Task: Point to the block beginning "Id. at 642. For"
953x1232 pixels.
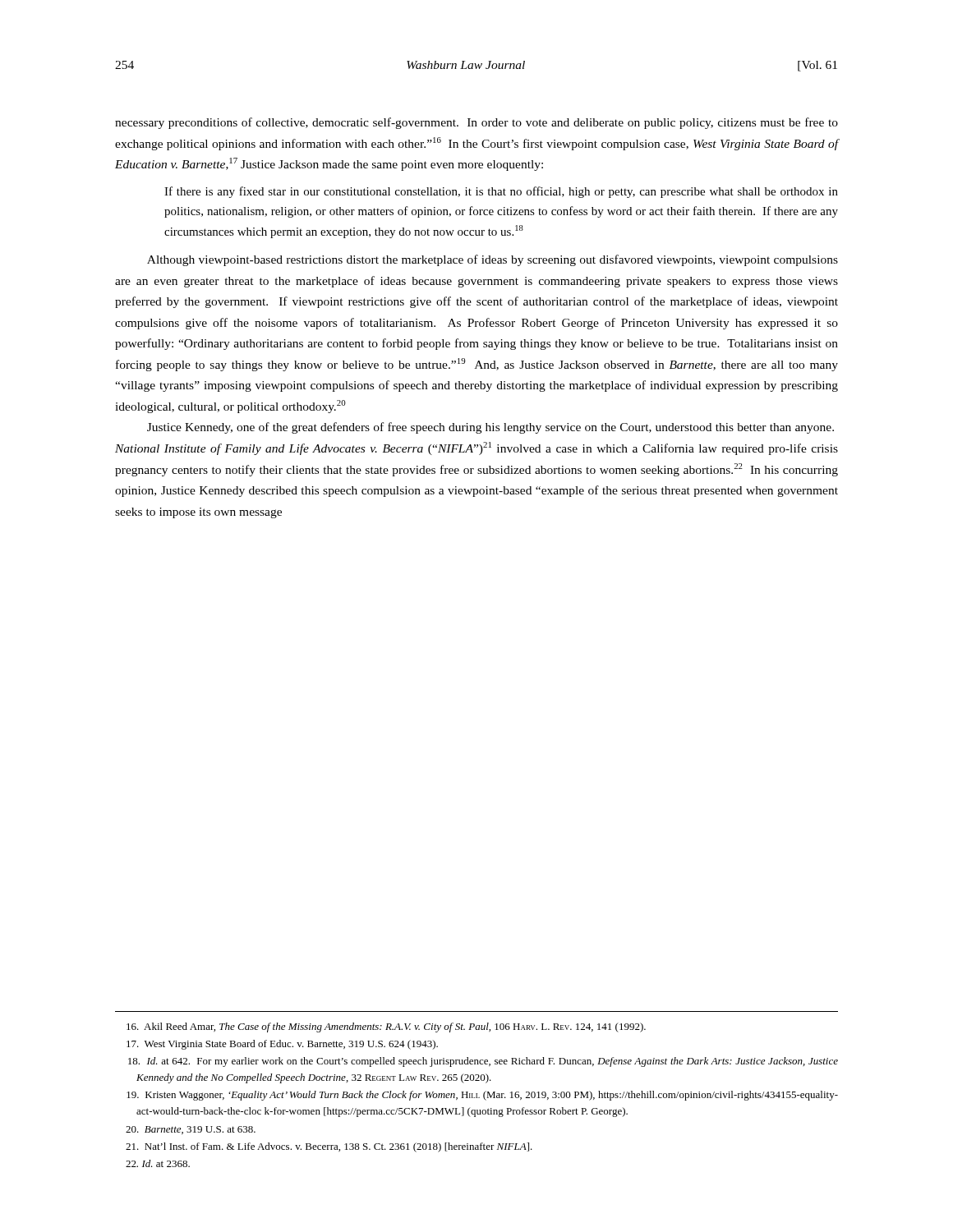Action: (x=476, y=1069)
